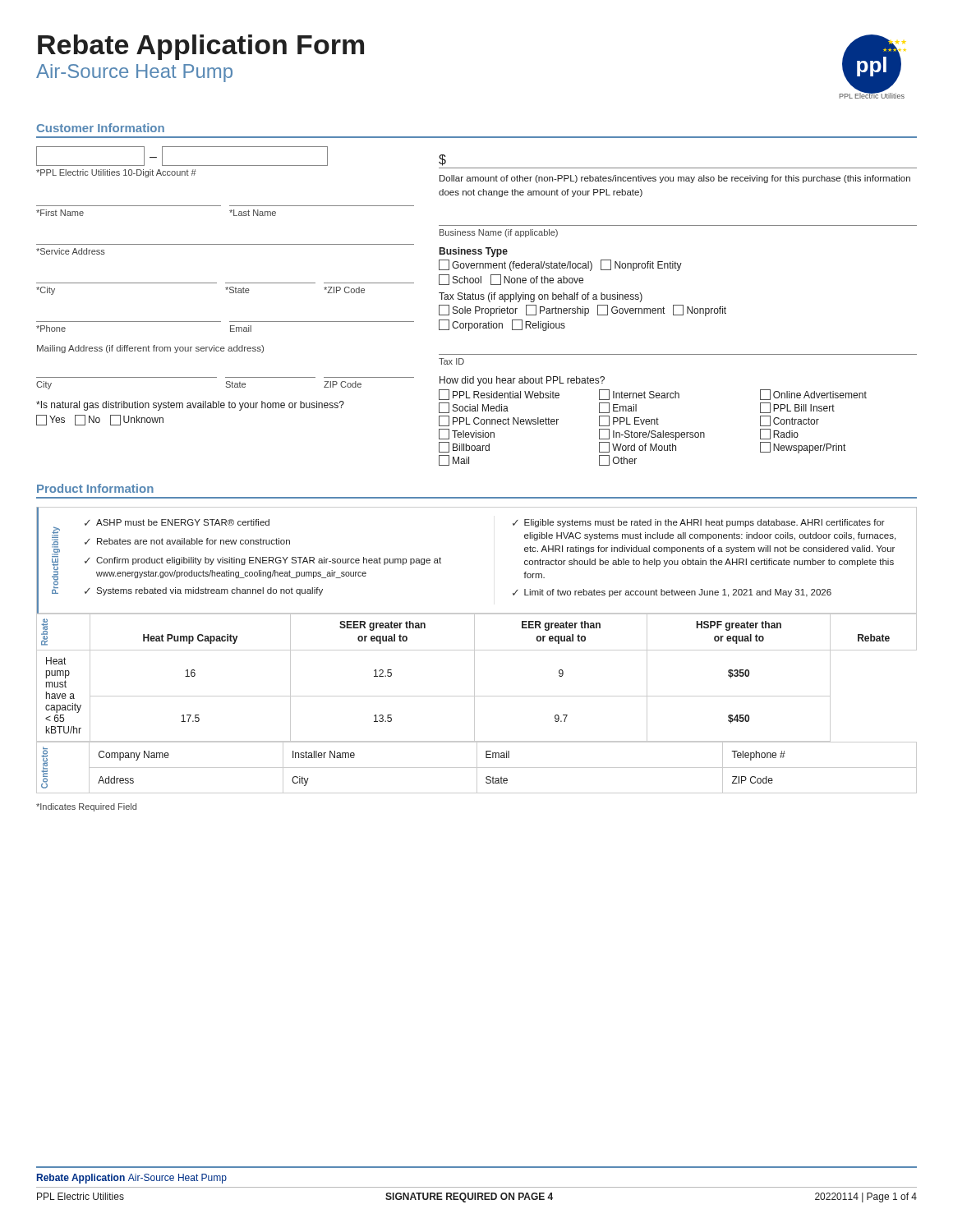This screenshot has width=953, height=1232.
Task: Click on the text with the text "Service Address"
Action: coord(225,241)
